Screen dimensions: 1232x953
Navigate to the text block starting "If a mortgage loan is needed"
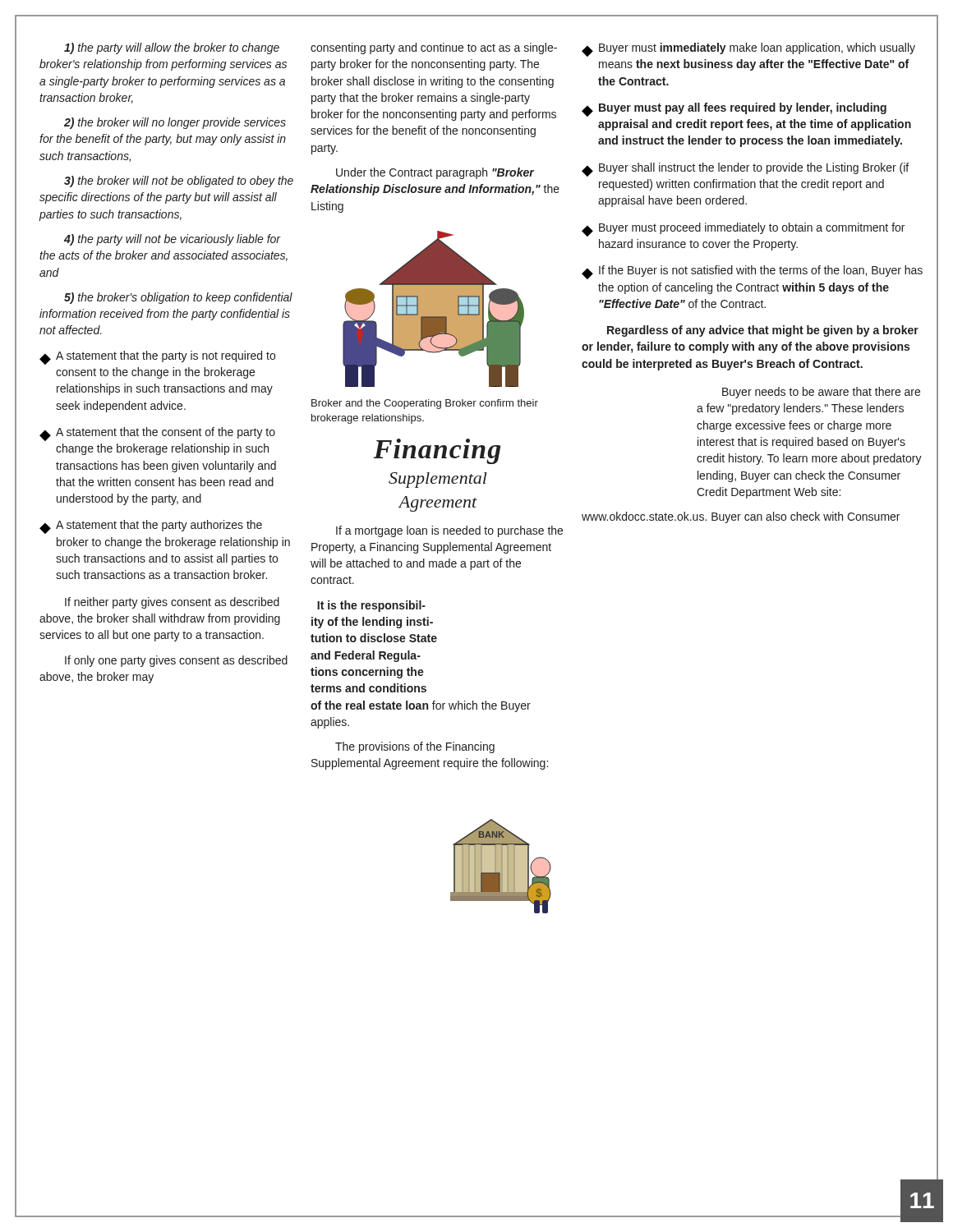pos(438,555)
